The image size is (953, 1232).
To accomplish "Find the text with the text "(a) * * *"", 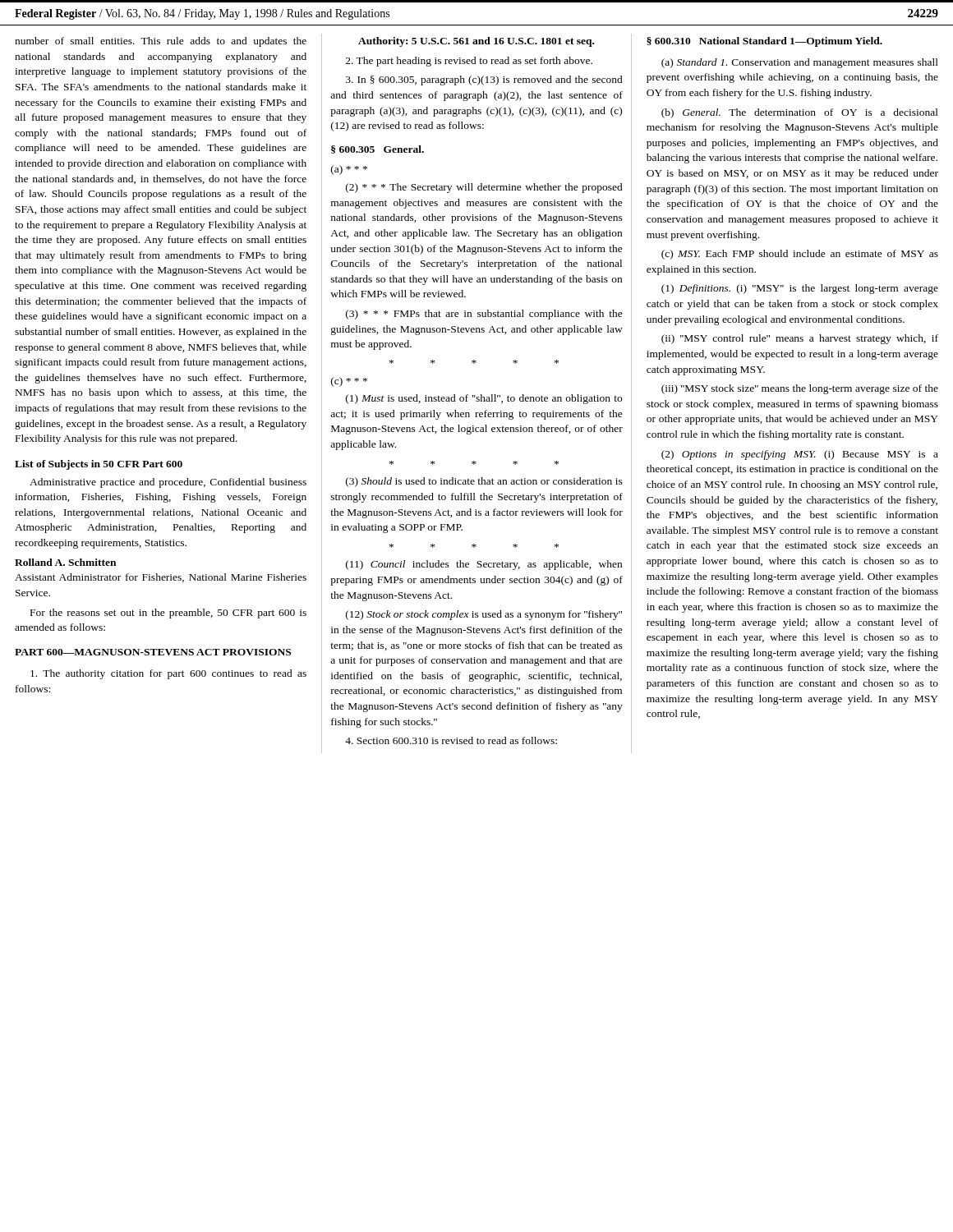I will pyautogui.click(x=349, y=170).
